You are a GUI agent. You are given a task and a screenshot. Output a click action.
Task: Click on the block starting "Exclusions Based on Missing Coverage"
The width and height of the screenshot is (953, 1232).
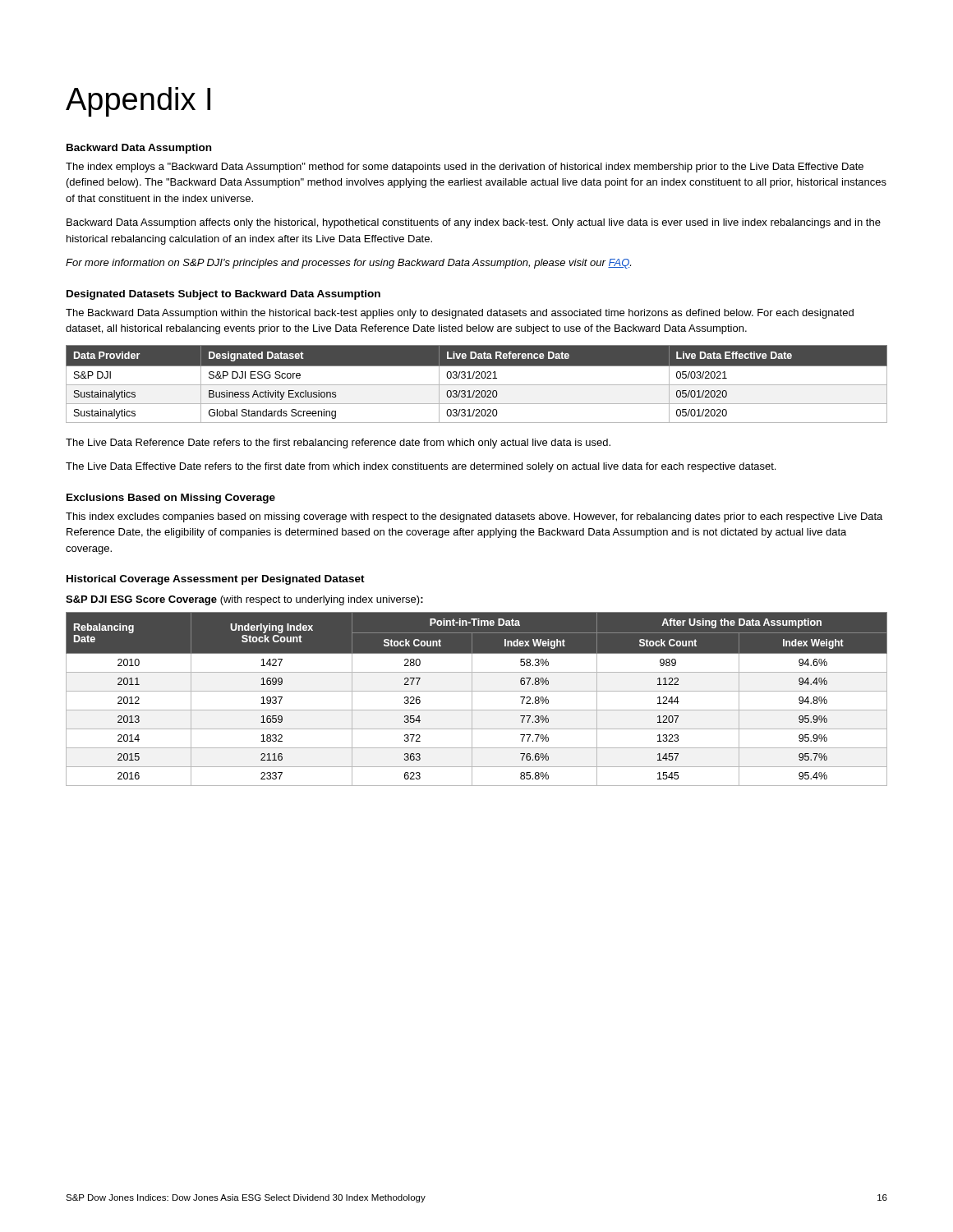point(171,497)
